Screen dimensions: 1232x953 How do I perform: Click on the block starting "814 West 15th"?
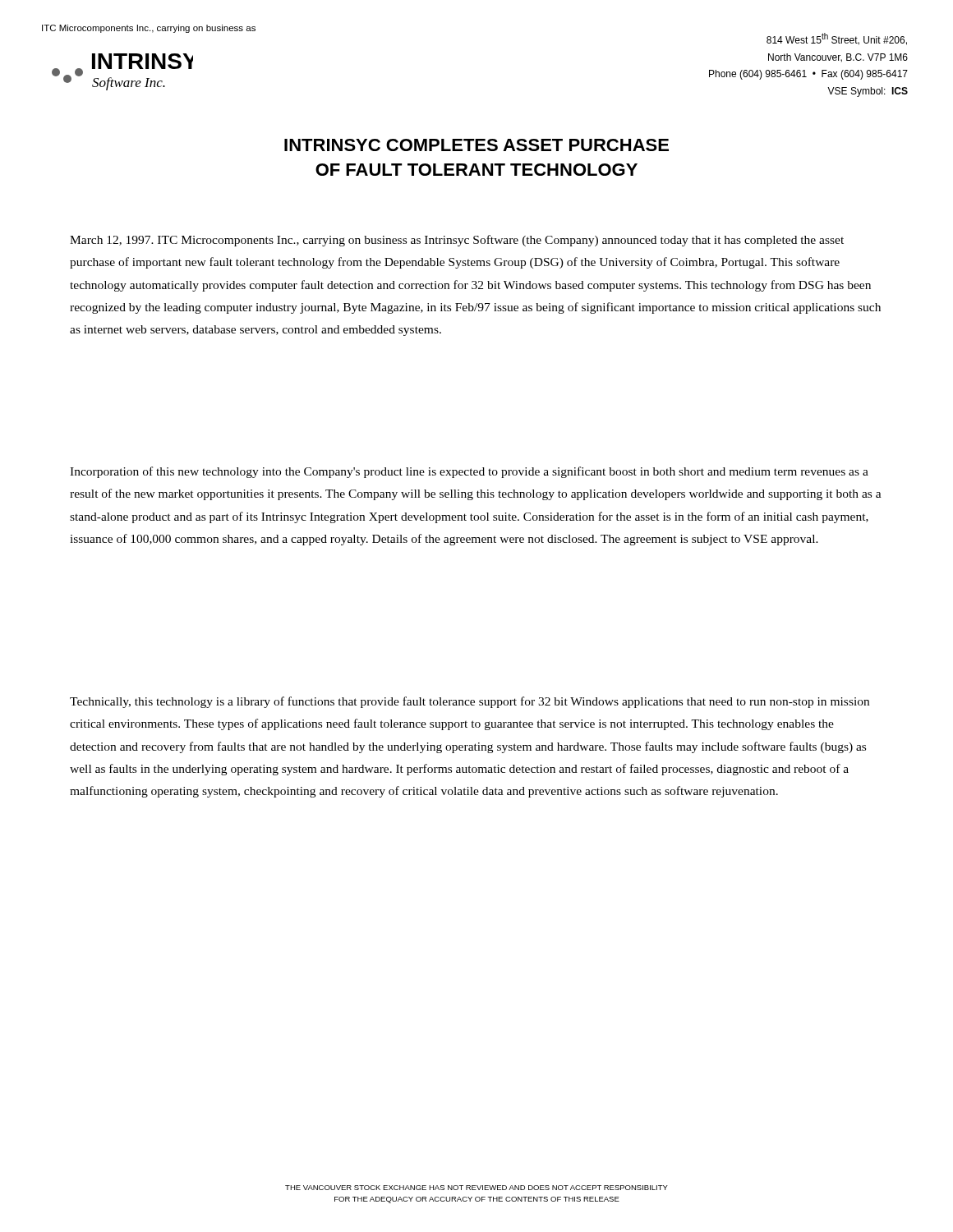coord(808,64)
